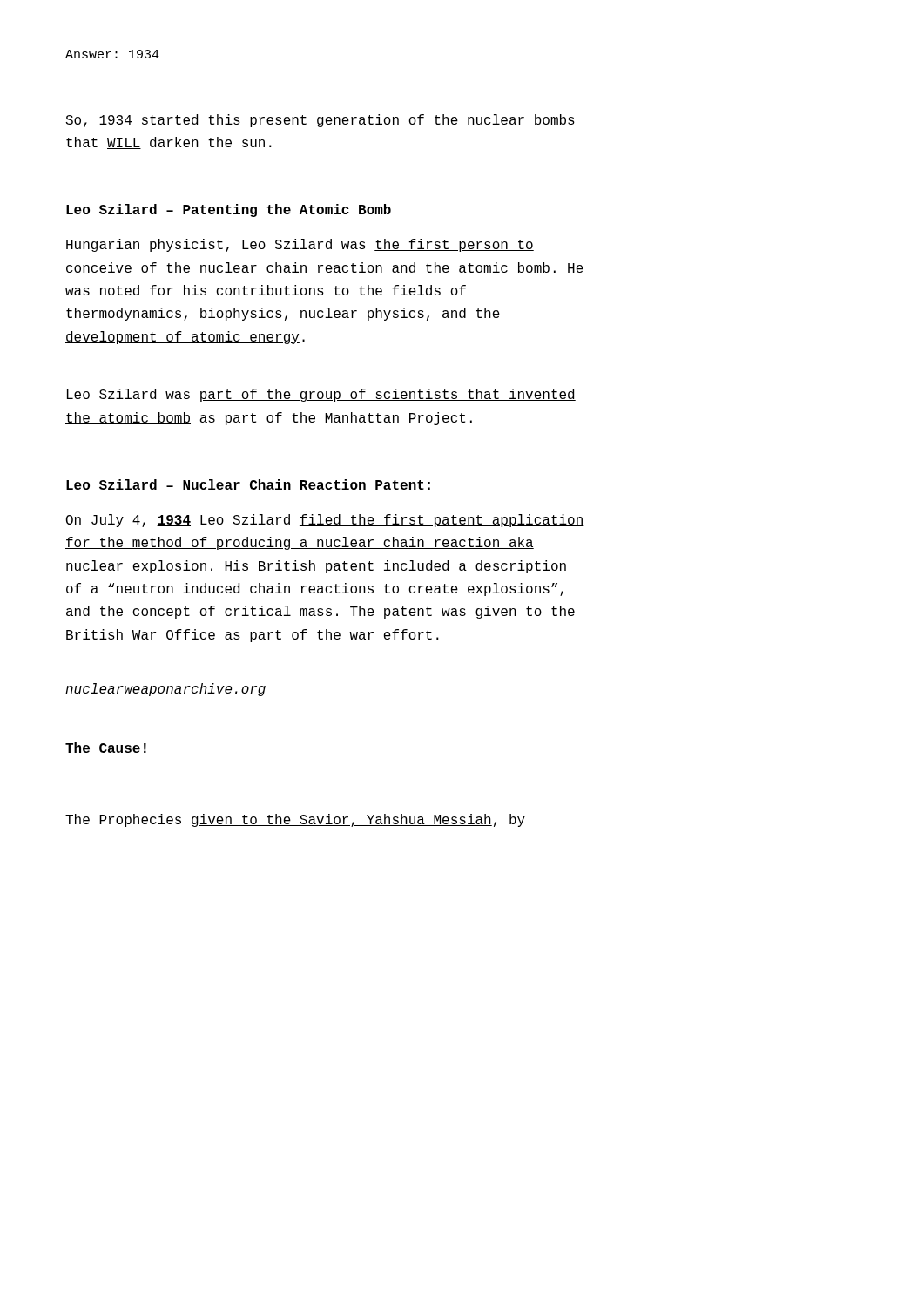
Task: Point to "Leo Szilard – Nuclear Chain Reaction Patent:"
Action: click(249, 486)
